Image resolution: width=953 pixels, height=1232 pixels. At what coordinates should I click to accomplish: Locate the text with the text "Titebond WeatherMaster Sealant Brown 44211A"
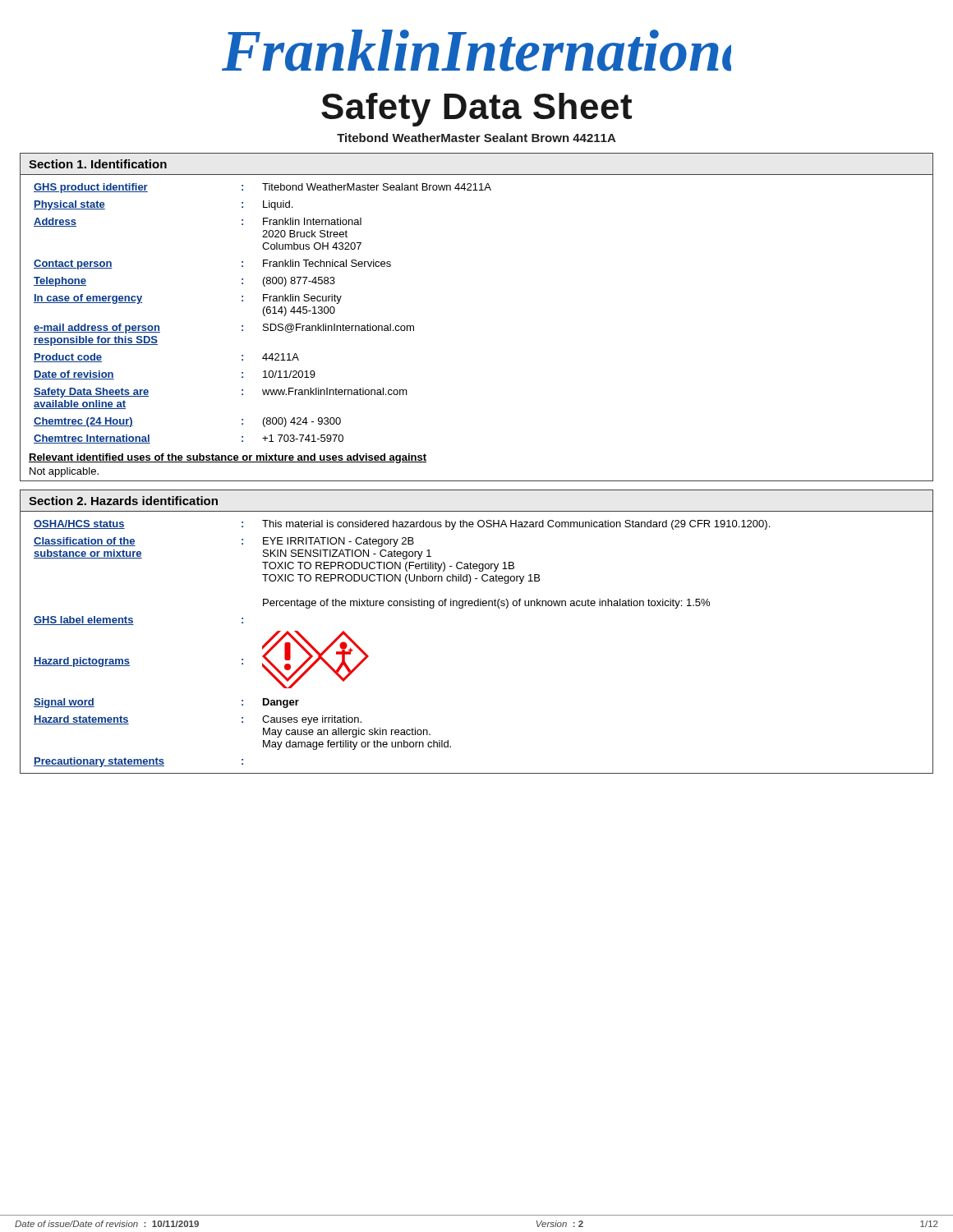[x=476, y=138]
